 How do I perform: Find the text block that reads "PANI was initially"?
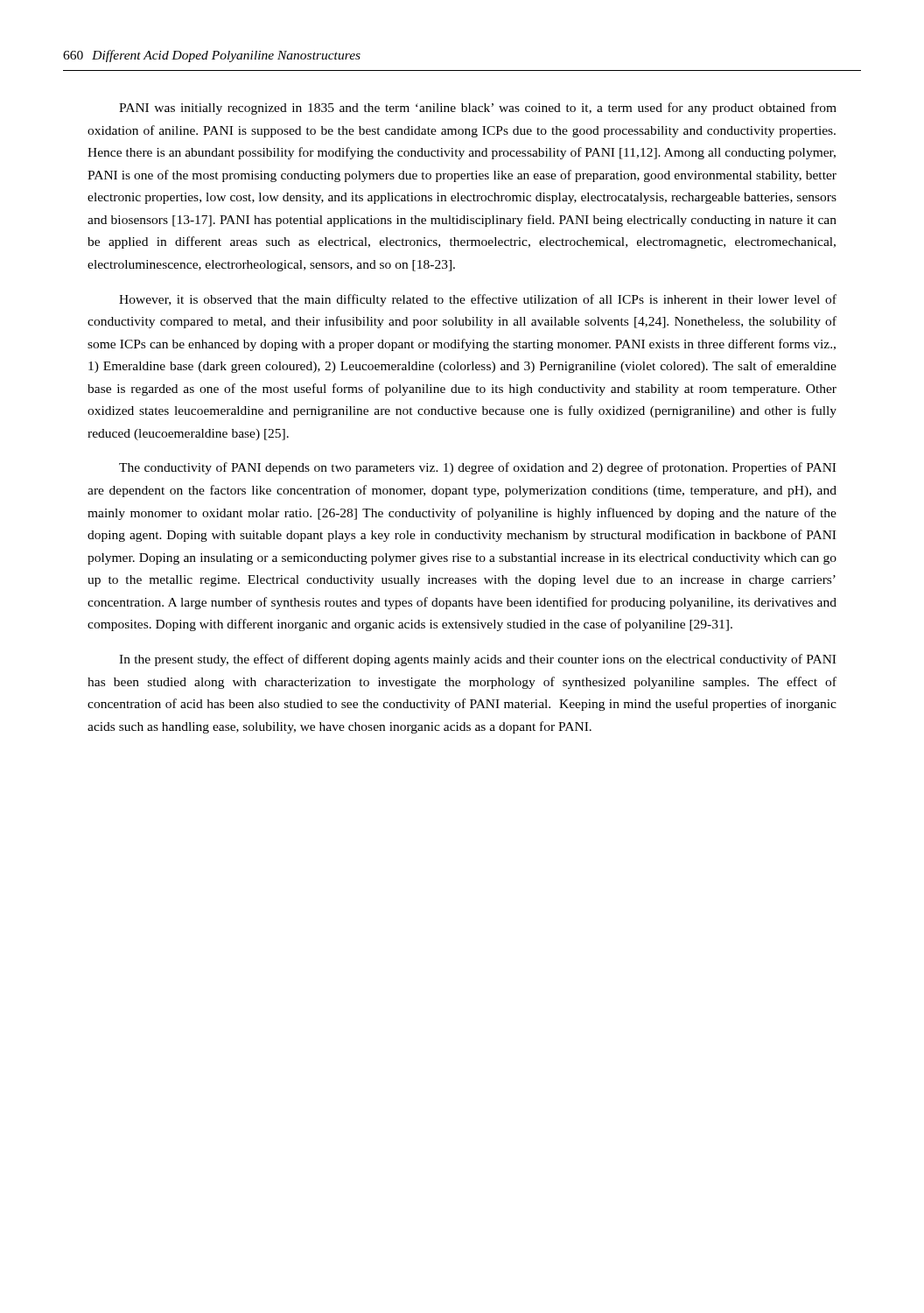462,417
